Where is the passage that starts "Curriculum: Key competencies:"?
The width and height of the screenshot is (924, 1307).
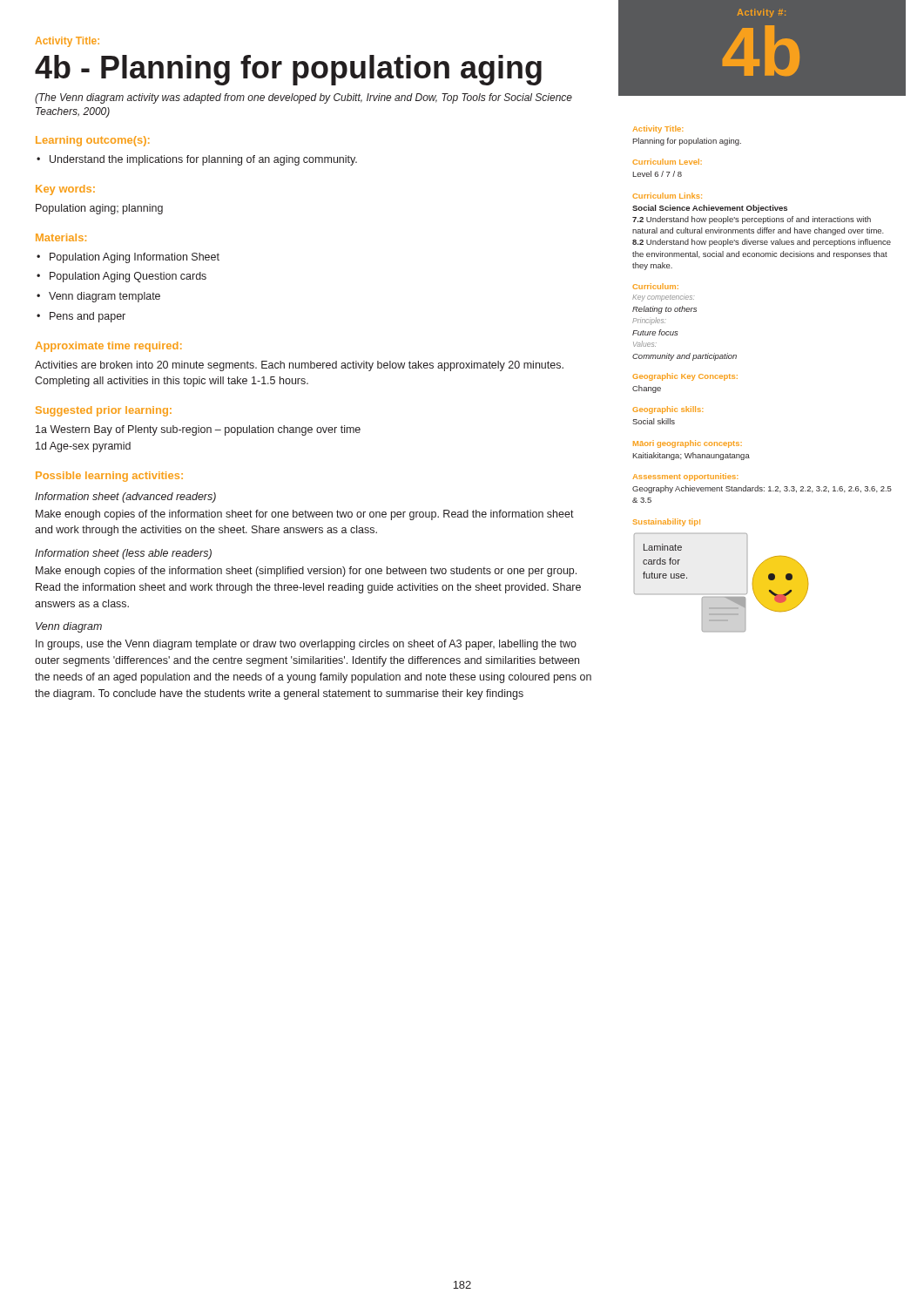[655, 286]
